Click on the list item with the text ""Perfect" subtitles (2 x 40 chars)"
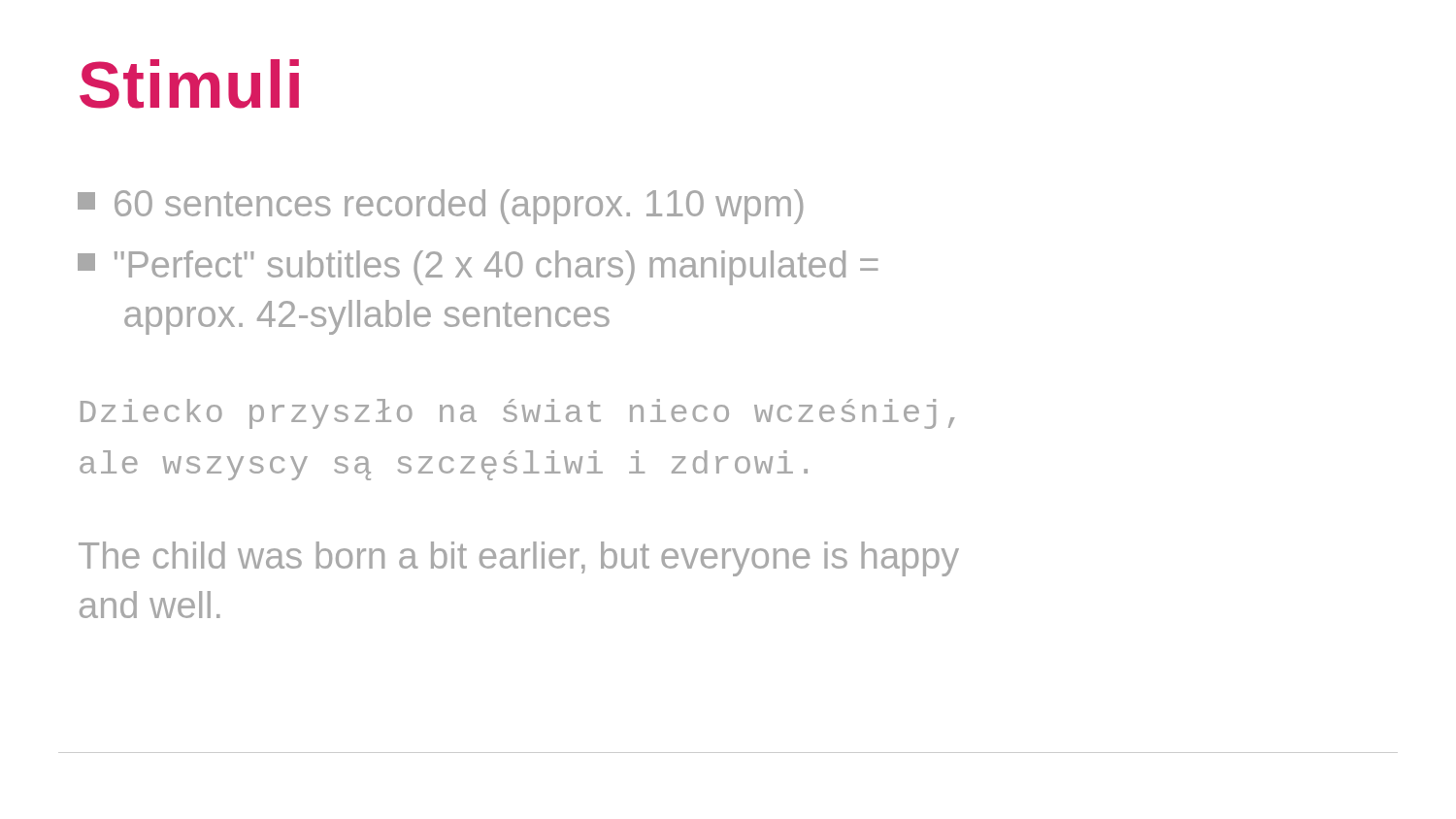Screen dimensions: 819x1456 point(479,290)
